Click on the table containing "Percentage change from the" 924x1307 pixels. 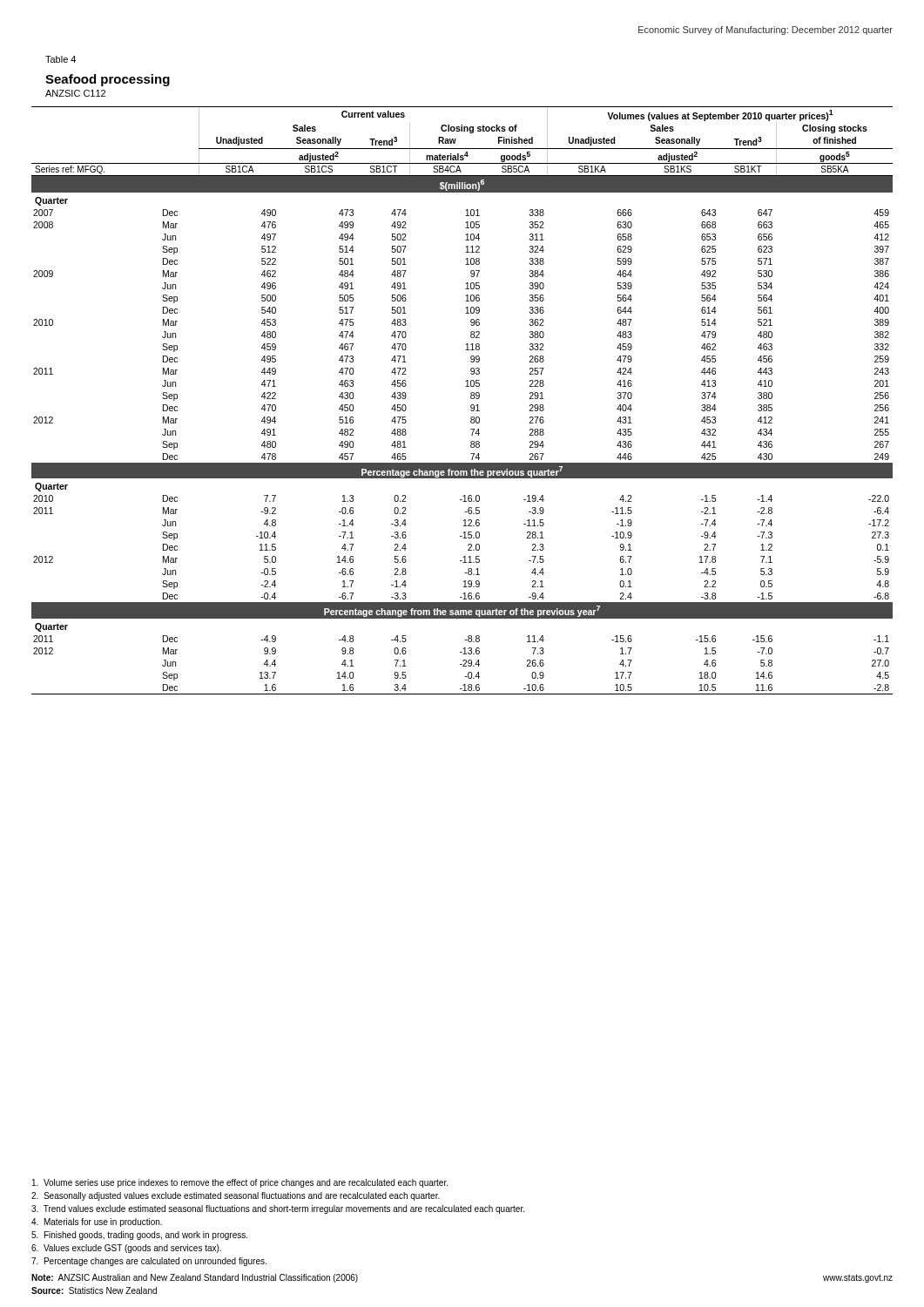(462, 400)
